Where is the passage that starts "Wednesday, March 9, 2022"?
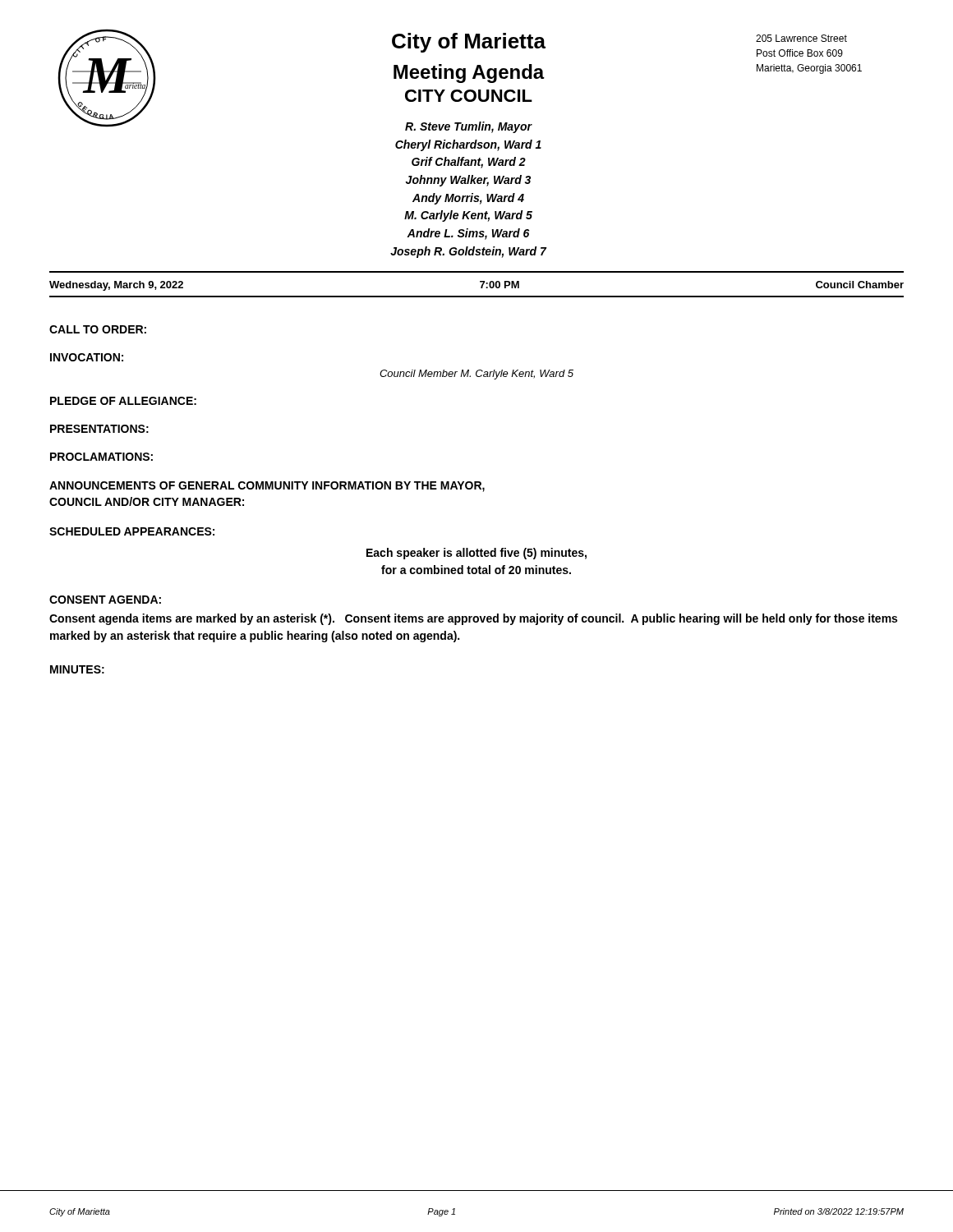Screen dimensions: 1232x953 (476, 284)
